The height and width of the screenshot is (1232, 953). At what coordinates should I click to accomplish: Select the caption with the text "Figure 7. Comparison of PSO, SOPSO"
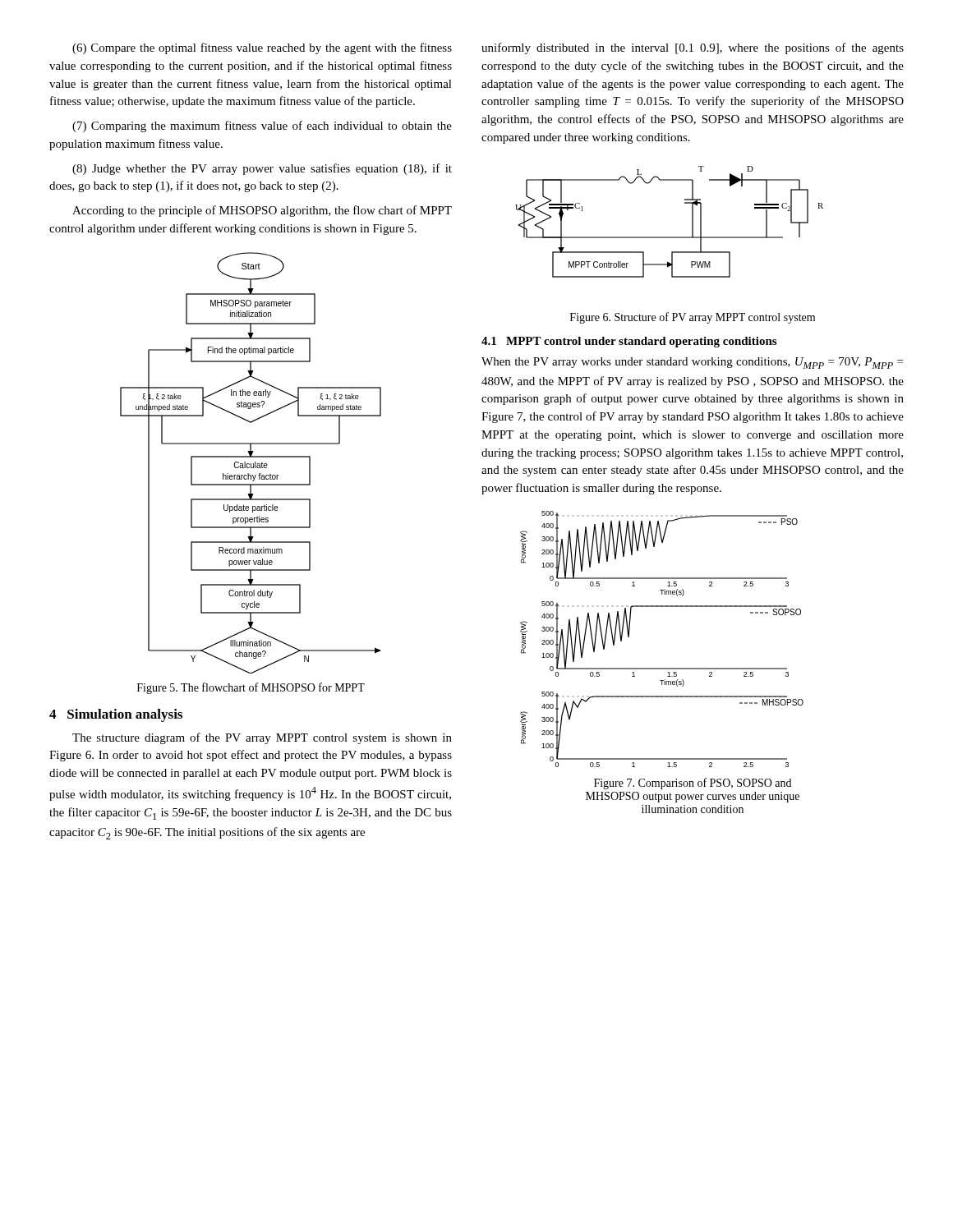(x=693, y=796)
